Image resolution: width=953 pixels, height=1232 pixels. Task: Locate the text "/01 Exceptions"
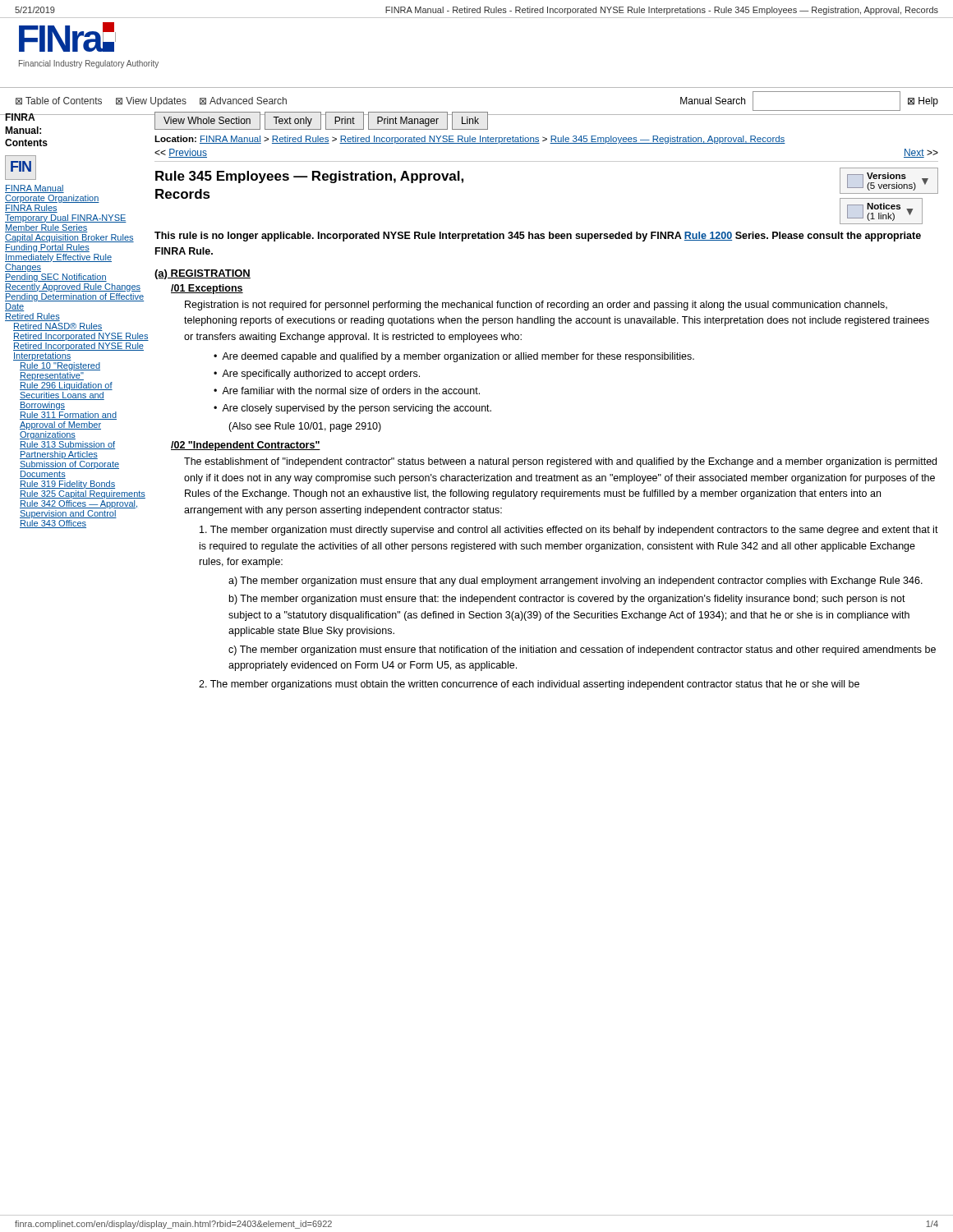(207, 288)
